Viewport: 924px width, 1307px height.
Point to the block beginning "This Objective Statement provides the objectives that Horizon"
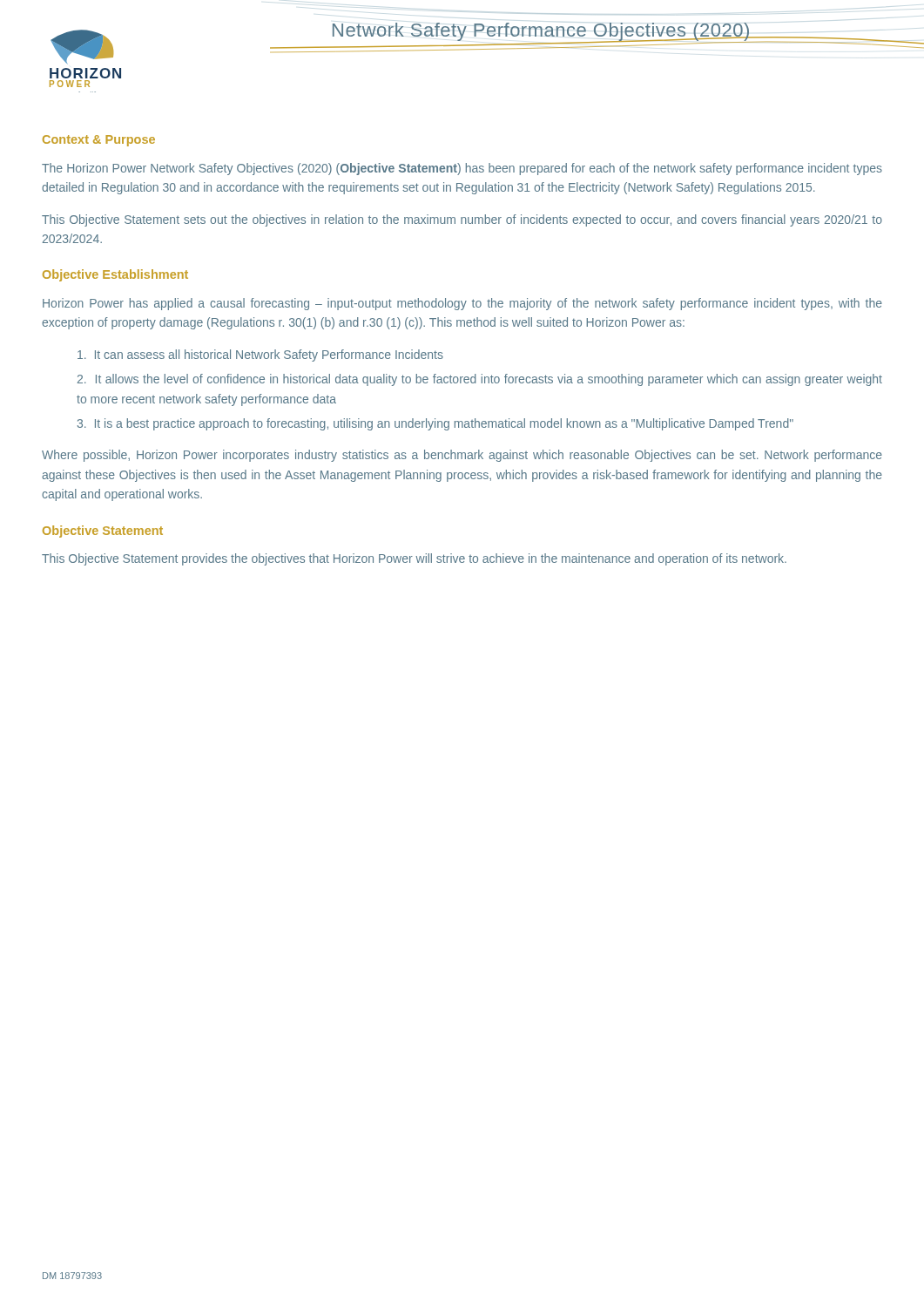point(415,559)
